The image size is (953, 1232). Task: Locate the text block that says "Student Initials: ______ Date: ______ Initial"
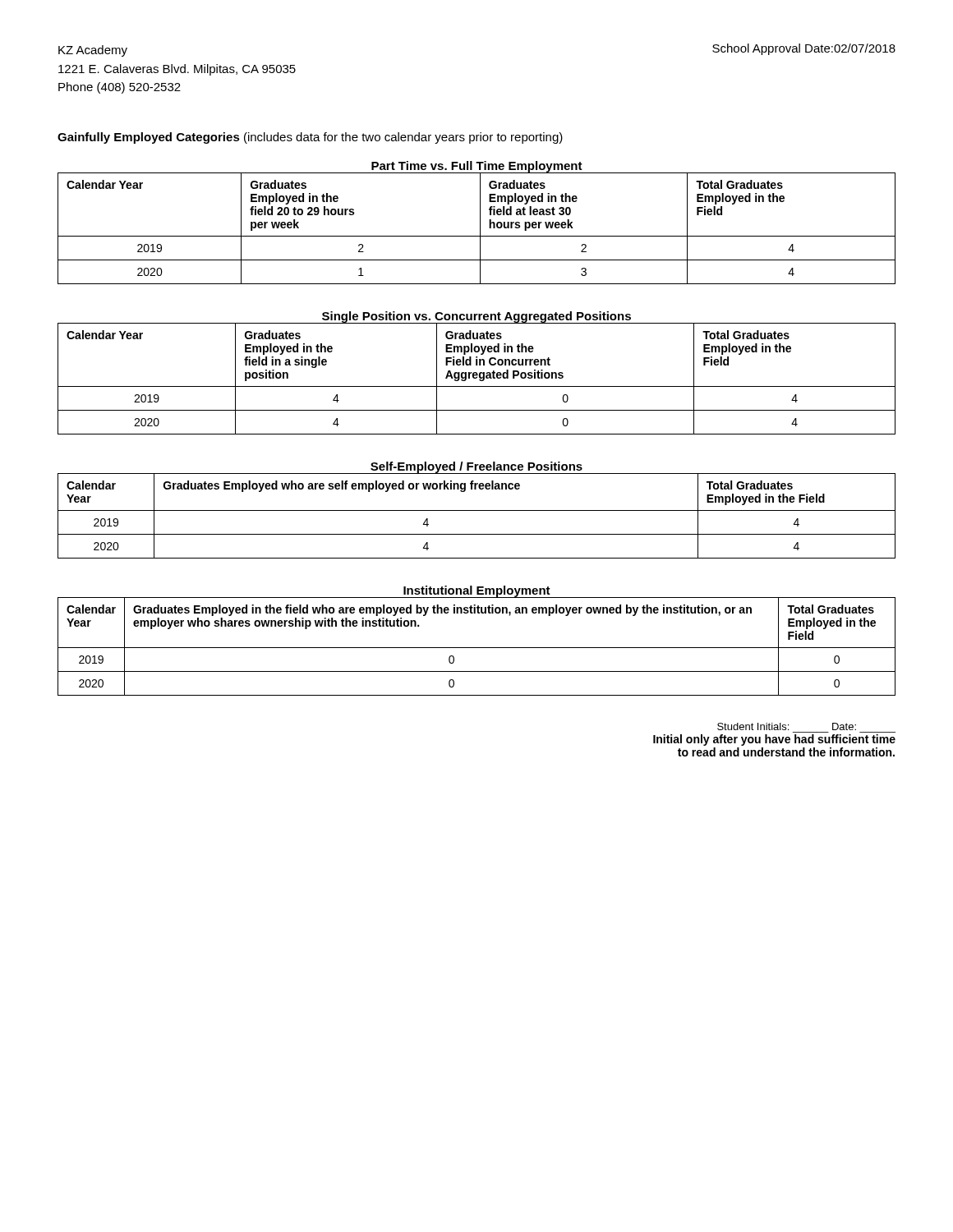pos(787,726)
